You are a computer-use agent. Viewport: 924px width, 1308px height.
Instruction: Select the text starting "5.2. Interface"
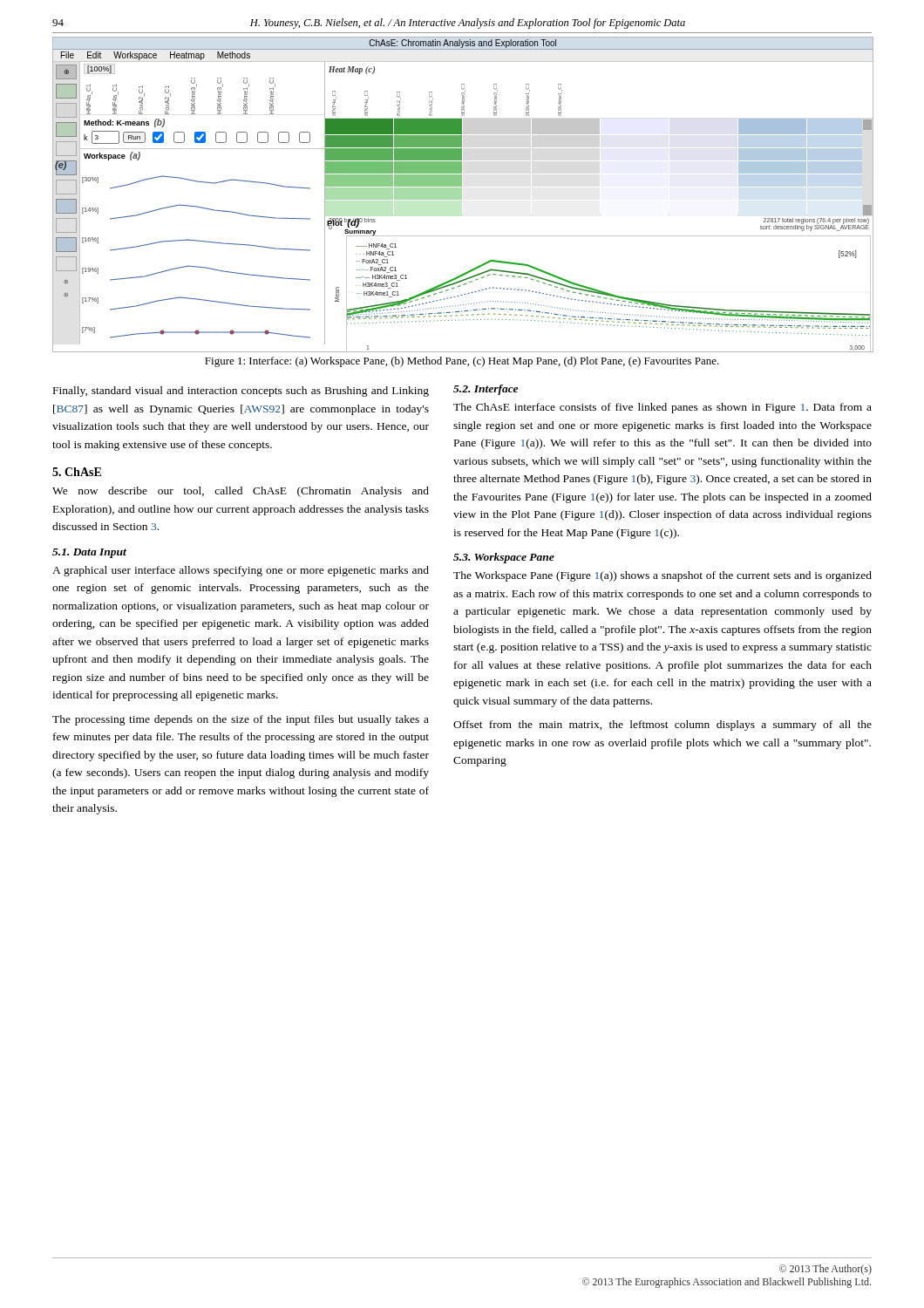486,388
